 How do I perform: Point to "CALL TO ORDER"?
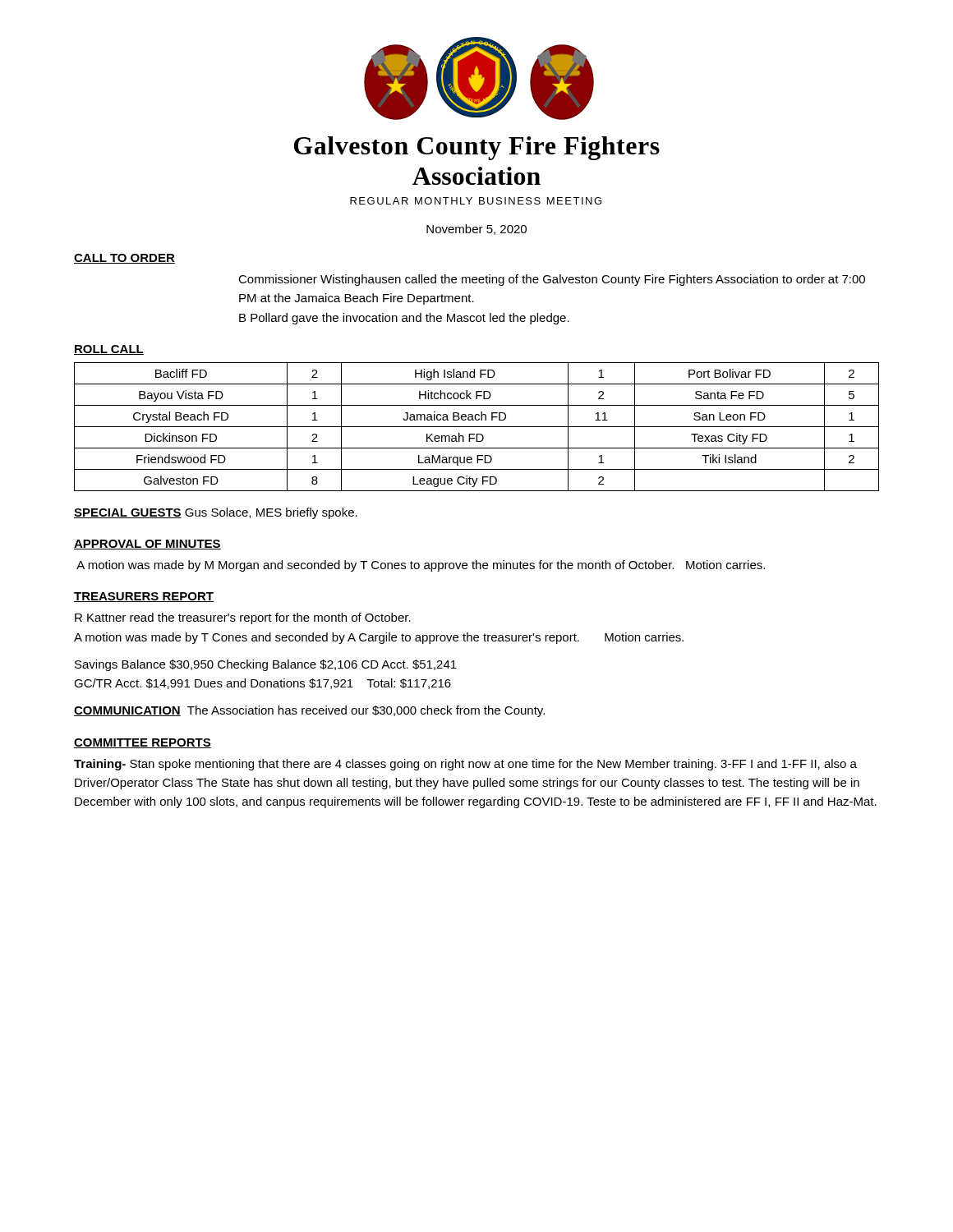pyautogui.click(x=124, y=257)
